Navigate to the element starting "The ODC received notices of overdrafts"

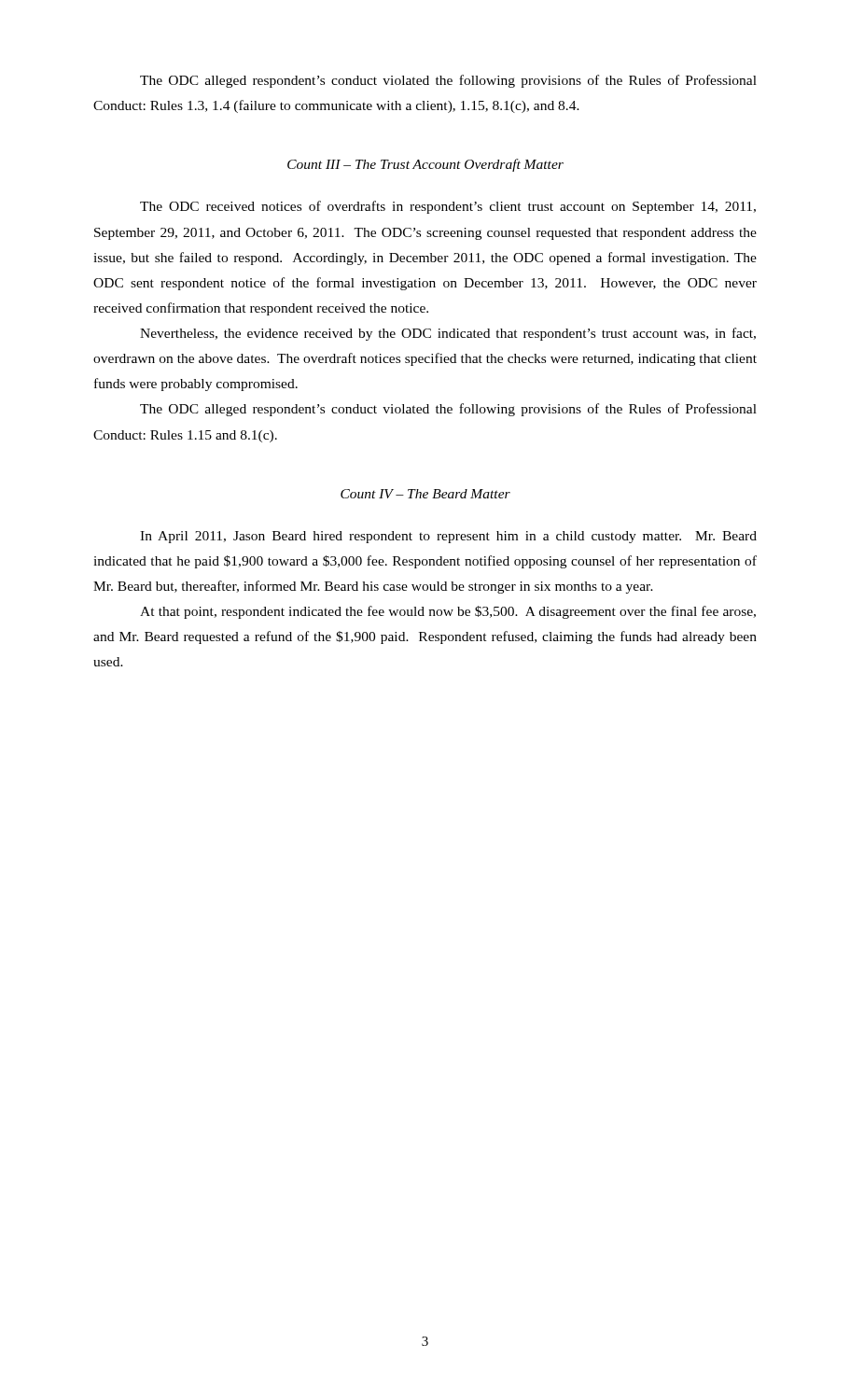425,257
